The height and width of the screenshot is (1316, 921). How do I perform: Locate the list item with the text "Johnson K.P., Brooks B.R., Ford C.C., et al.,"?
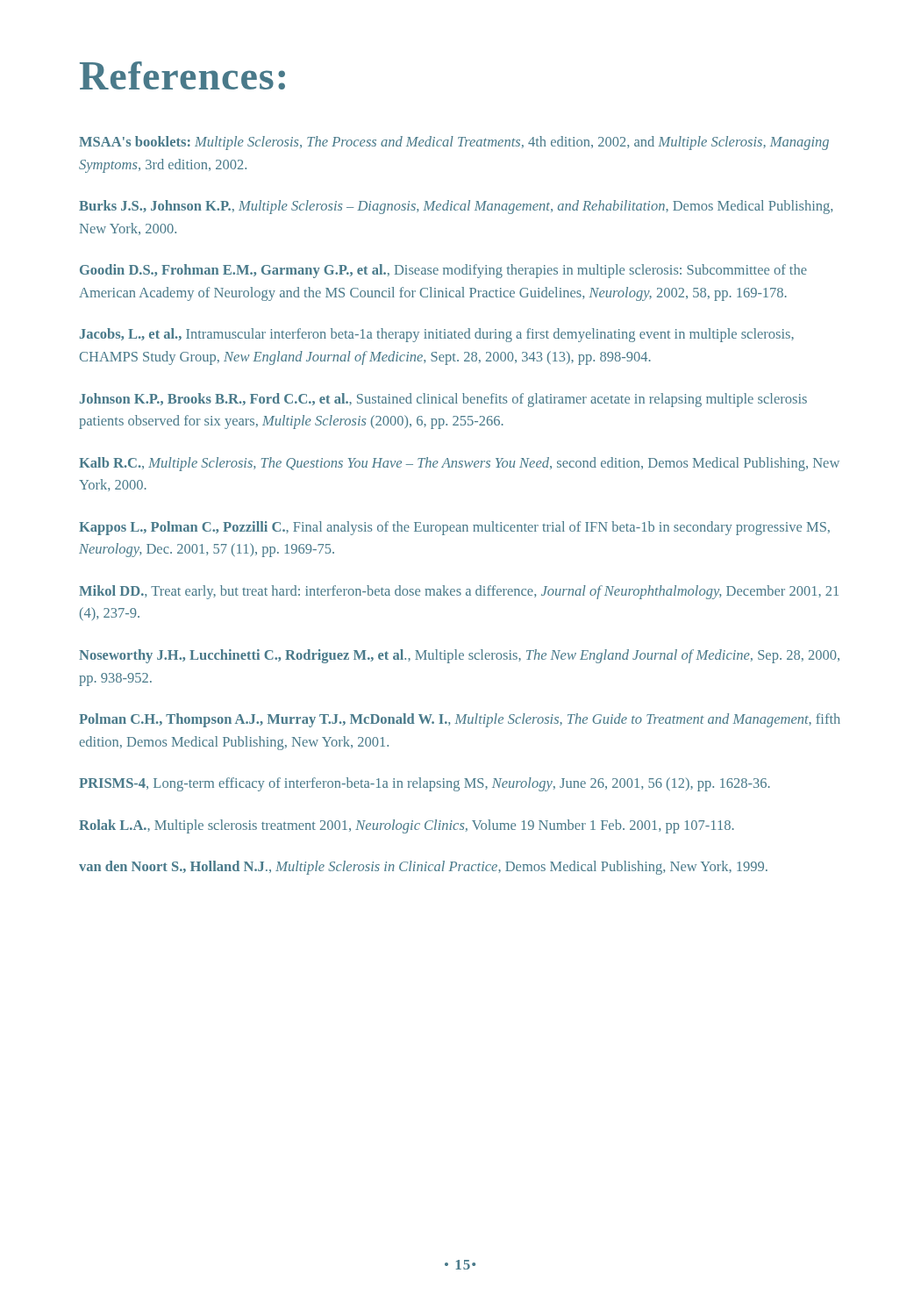pyautogui.click(x=443, y=409)
